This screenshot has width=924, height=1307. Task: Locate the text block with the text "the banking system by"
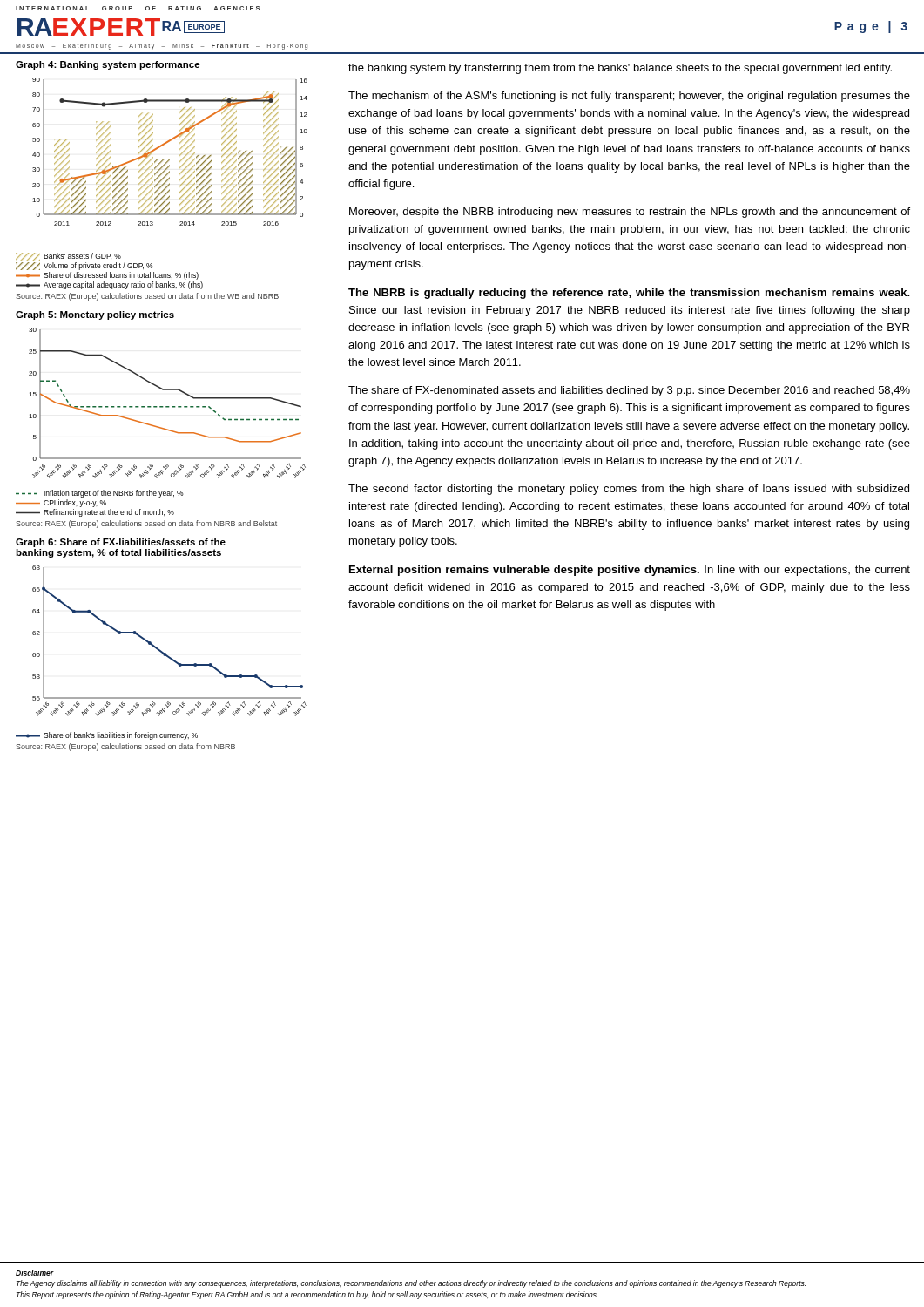tap(621, 68)
